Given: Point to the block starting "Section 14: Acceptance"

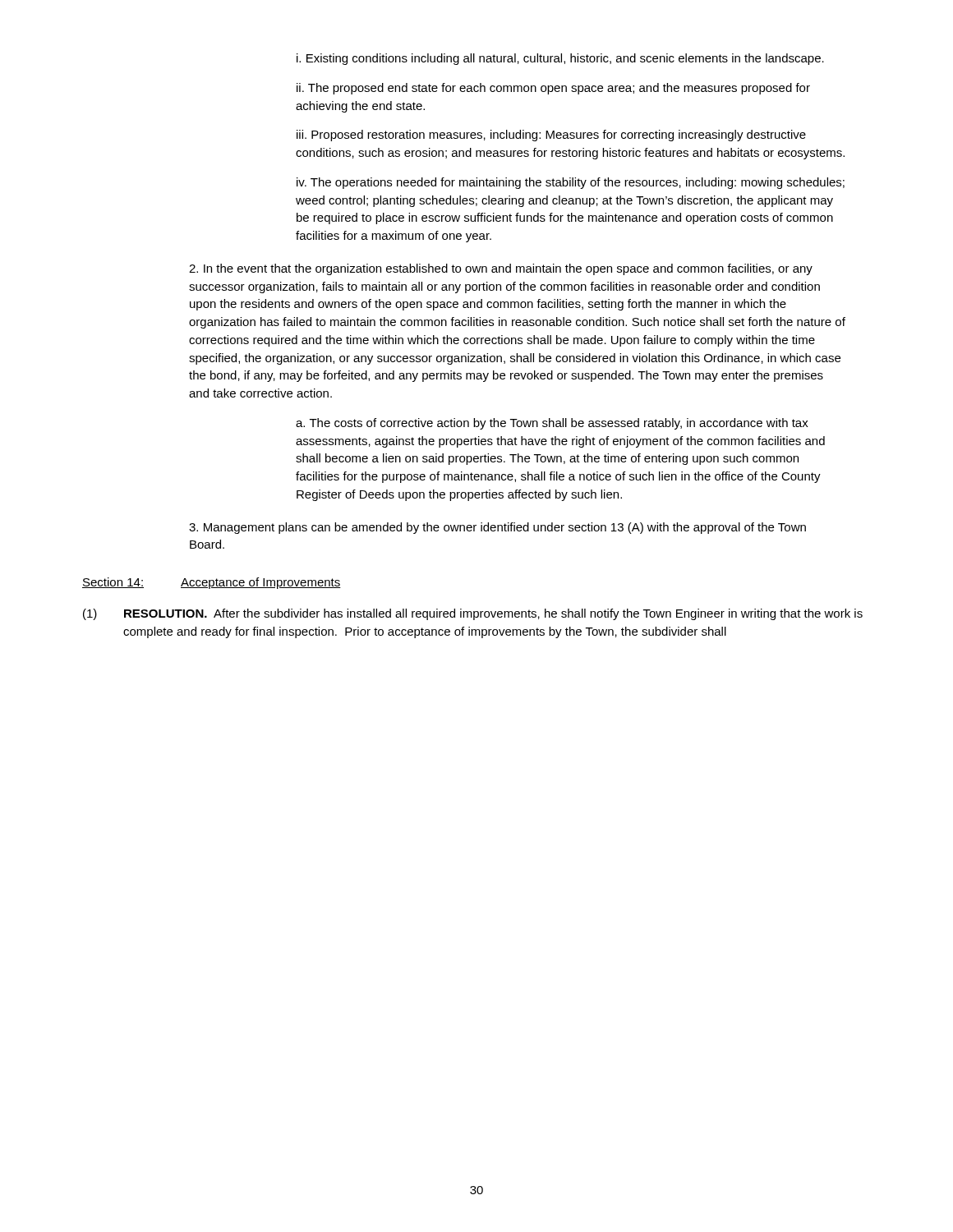Looking at the screenshot, I should point(211,582).
